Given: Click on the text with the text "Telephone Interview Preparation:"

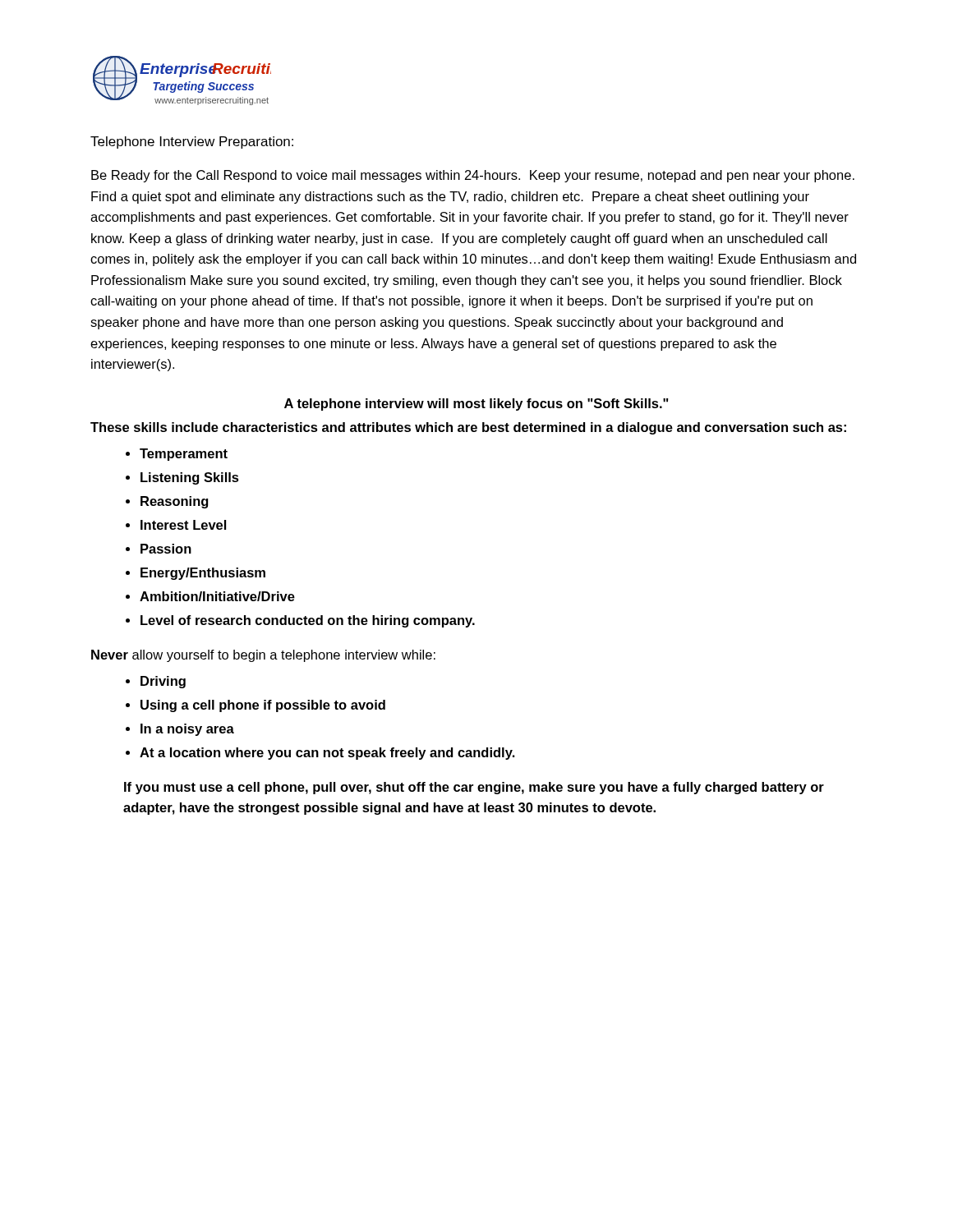Looking at the screenshot, I should coord(192,142).
